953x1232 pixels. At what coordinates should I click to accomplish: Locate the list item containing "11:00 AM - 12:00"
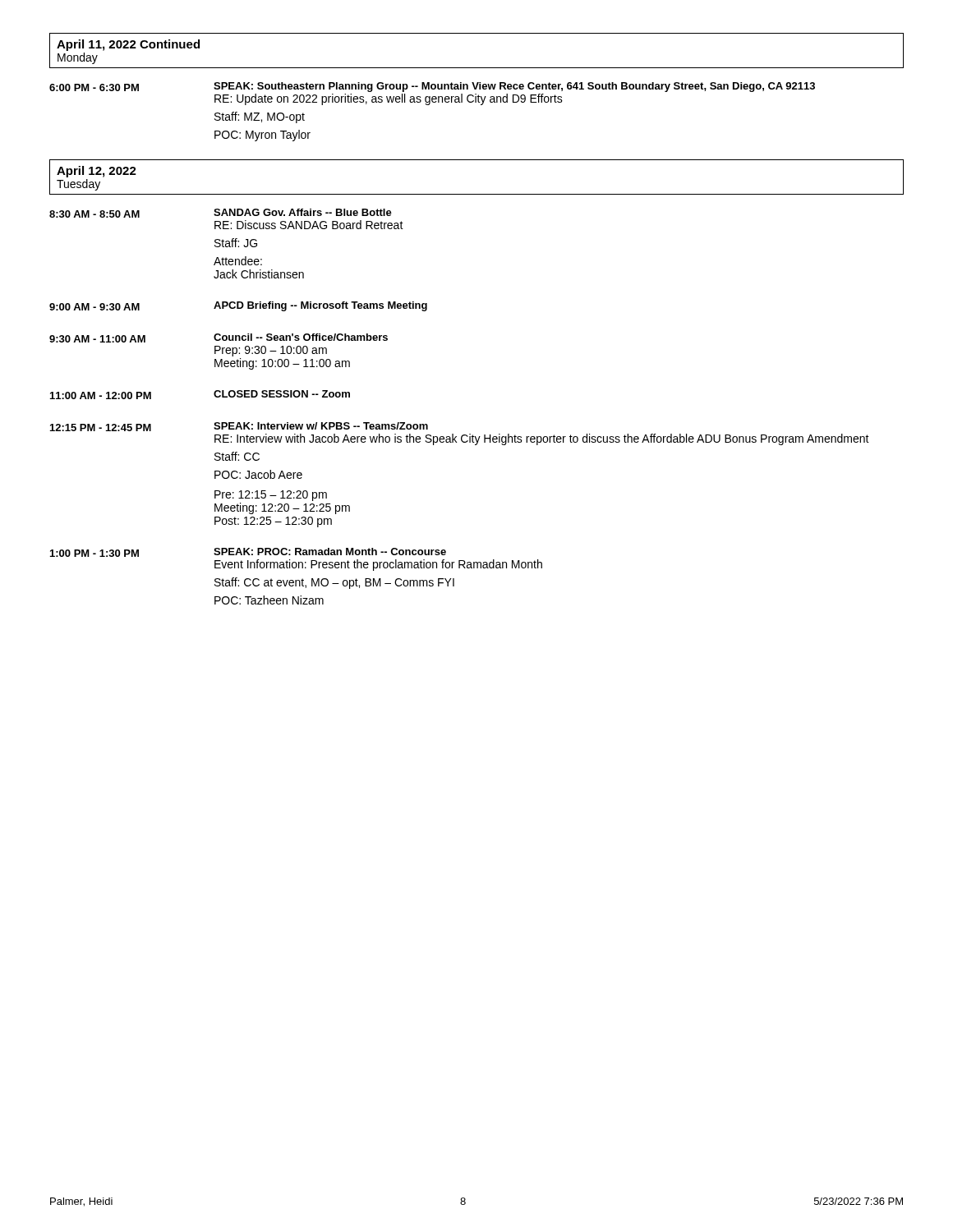108,395
